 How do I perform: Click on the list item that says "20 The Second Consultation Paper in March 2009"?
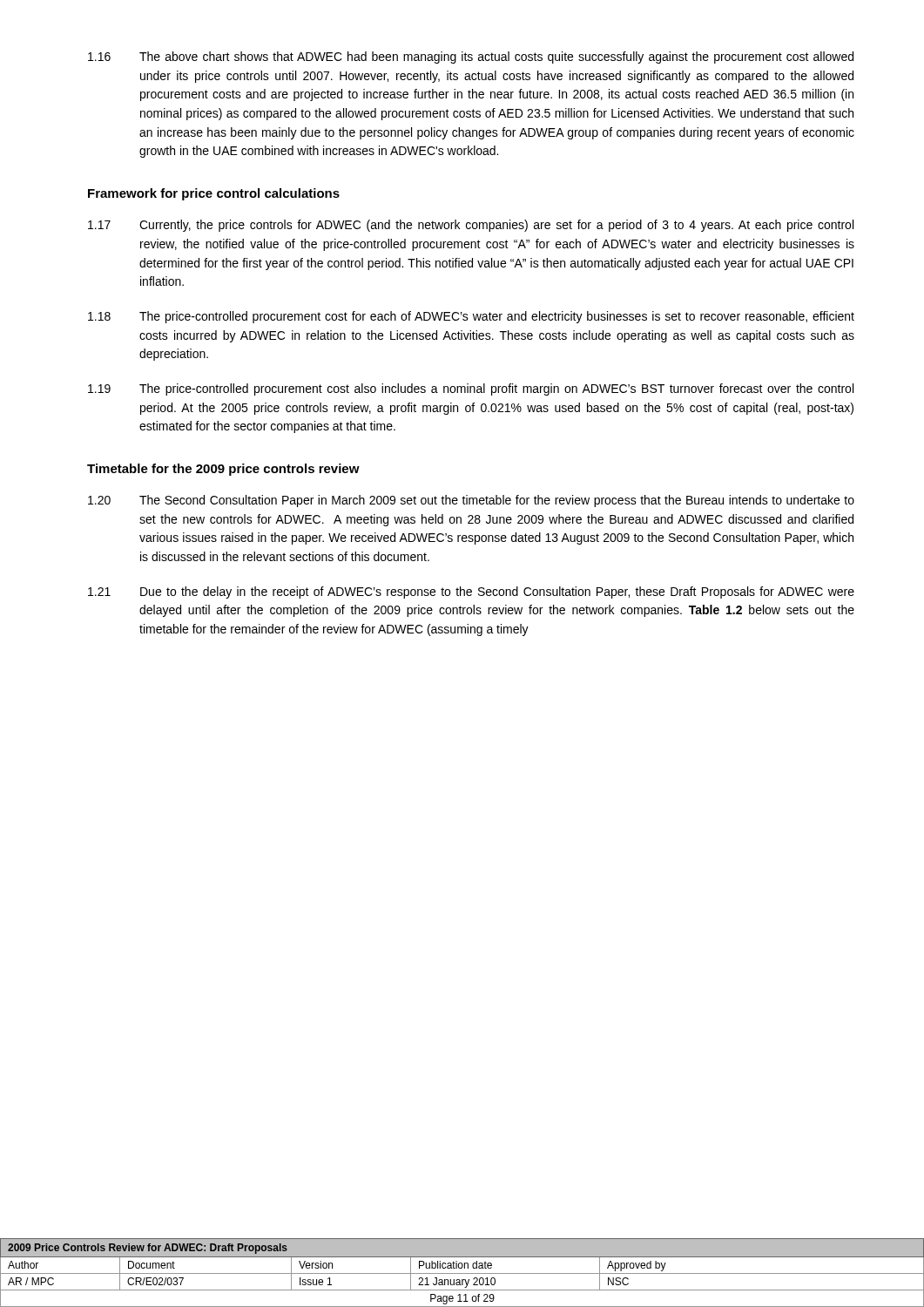[471, 529]
